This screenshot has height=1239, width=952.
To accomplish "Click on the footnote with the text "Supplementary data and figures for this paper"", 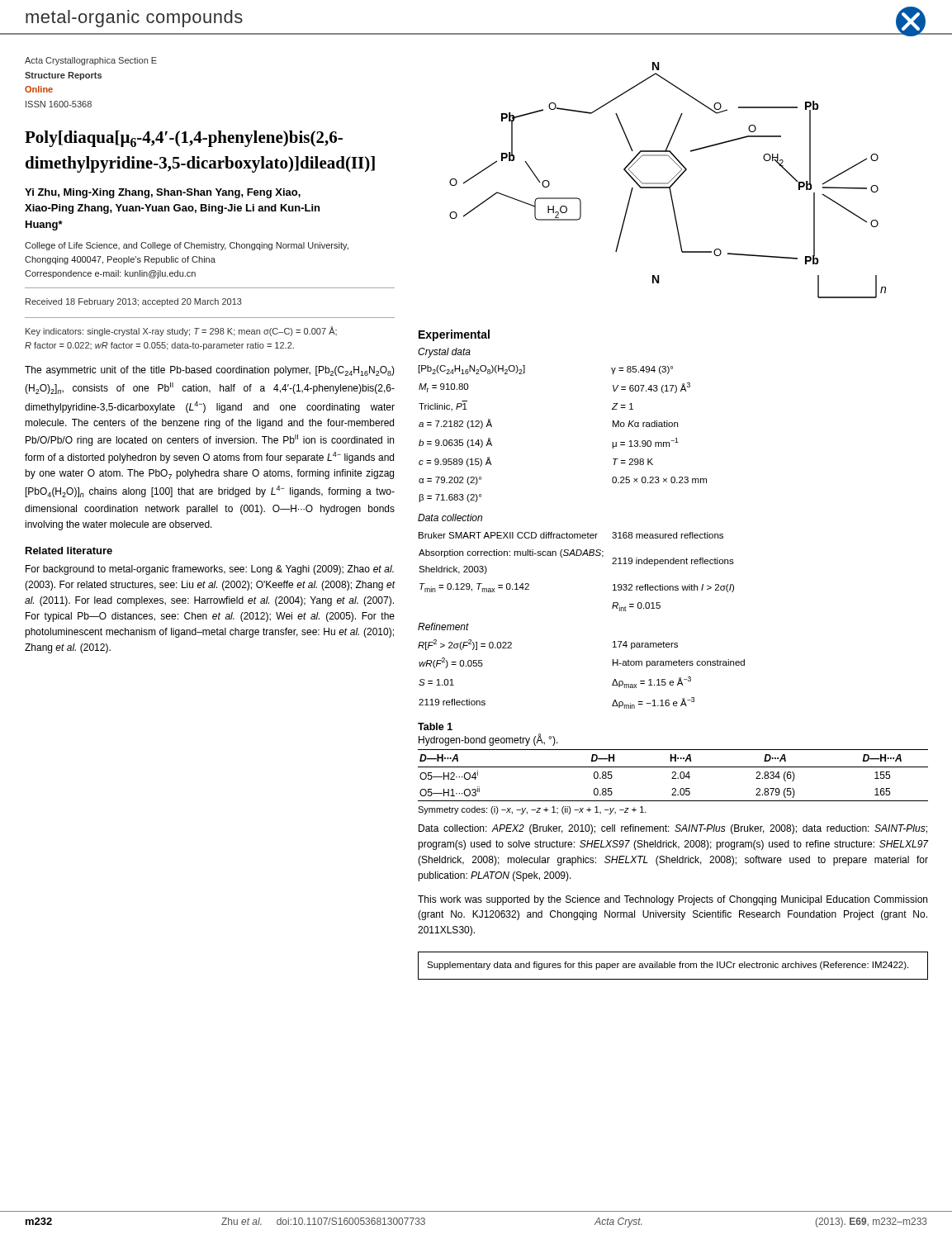I will [668, 965].
